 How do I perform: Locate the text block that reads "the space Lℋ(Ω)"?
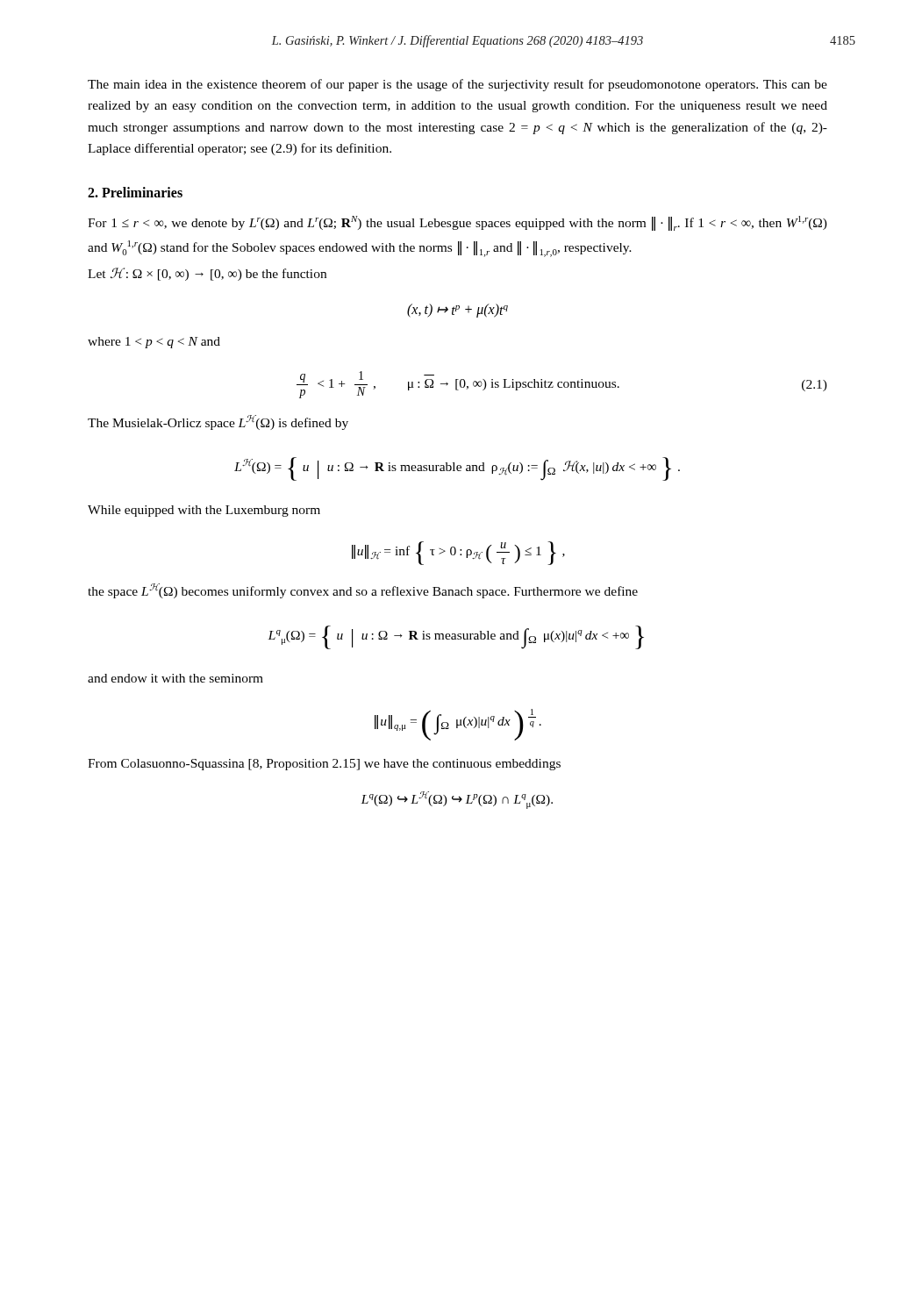[x=363, y=590]
